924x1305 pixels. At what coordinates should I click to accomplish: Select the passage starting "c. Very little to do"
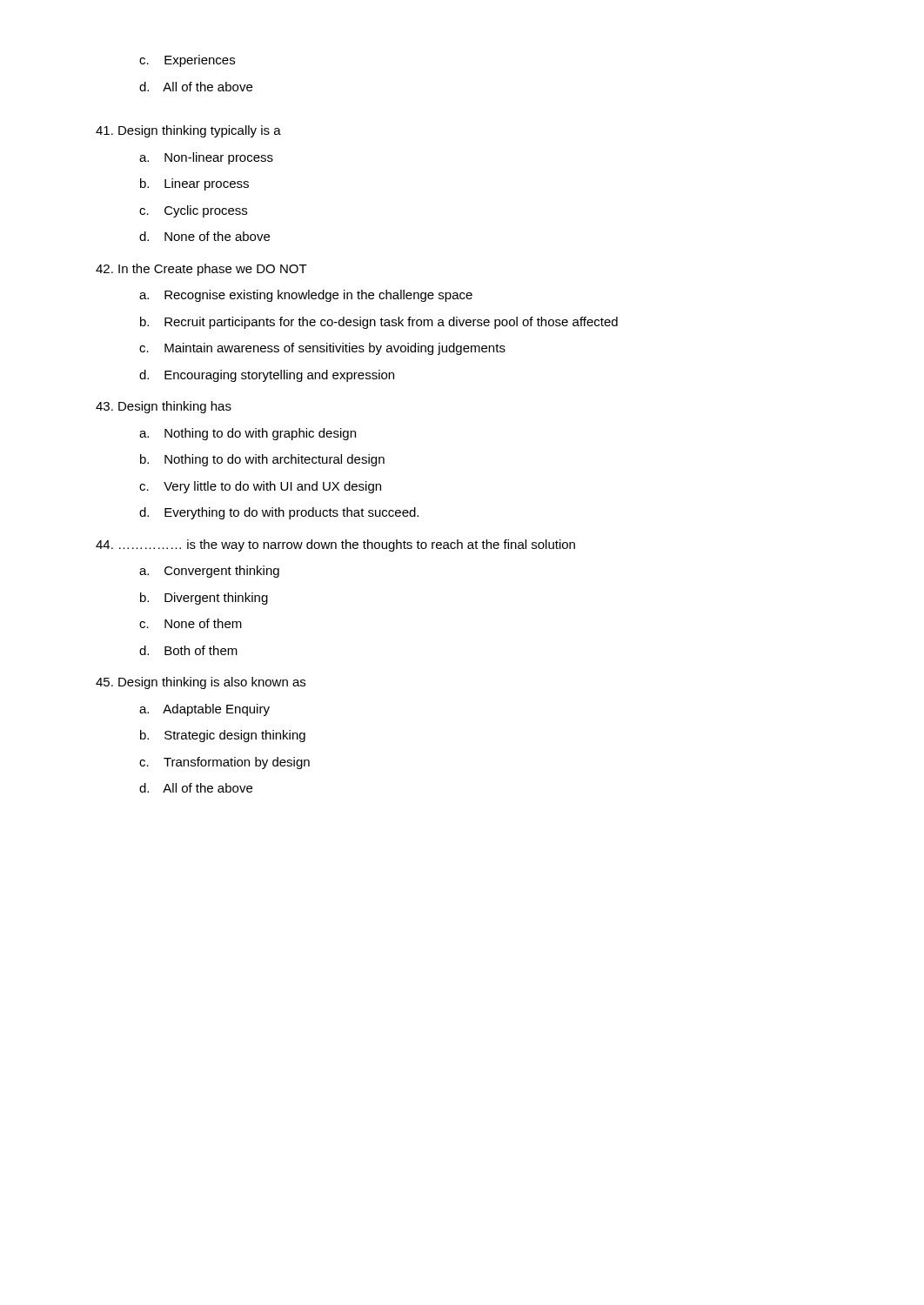pyautogui.click(x=261, y=486)
